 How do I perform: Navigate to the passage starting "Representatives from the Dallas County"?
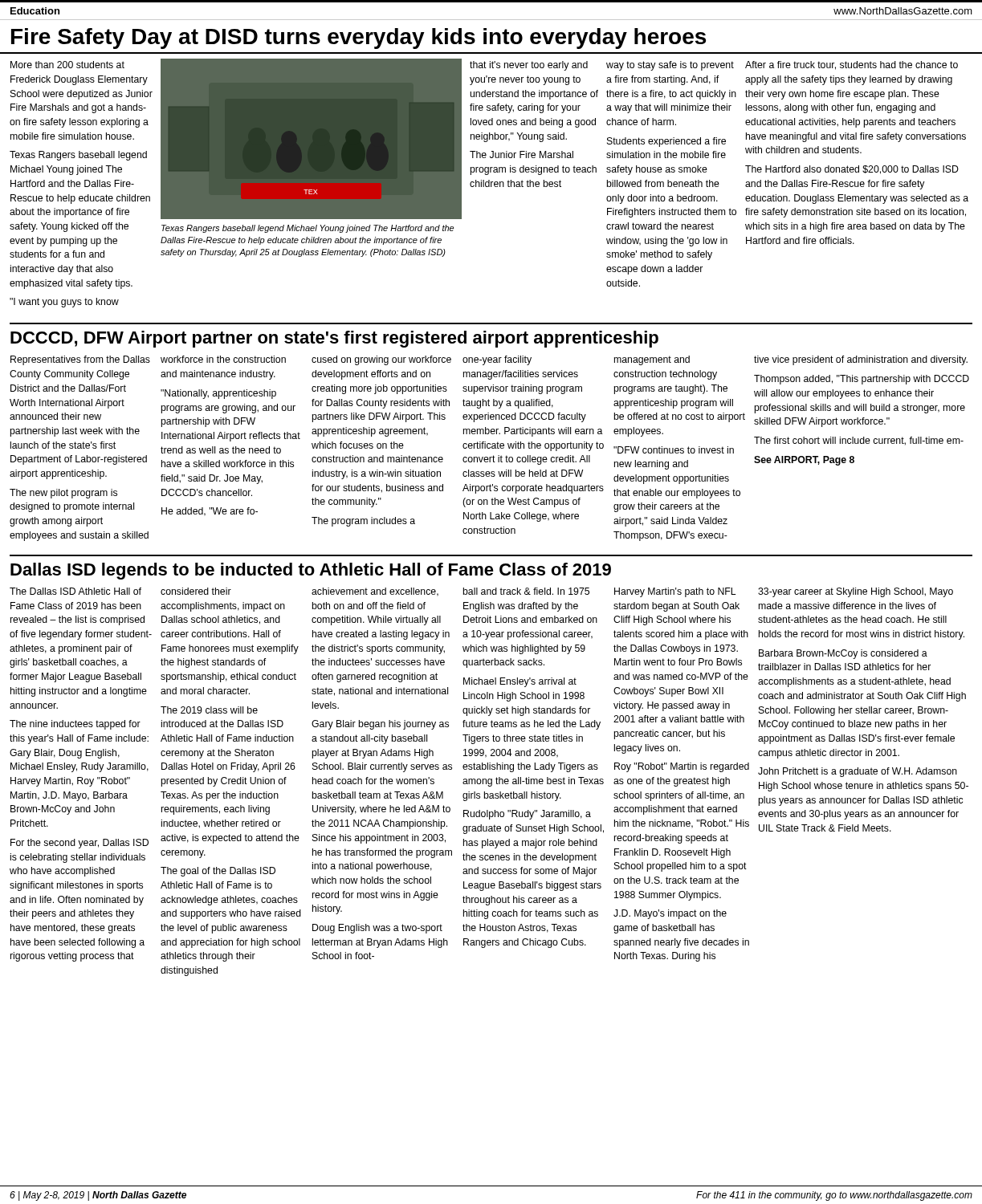[81, 448]
